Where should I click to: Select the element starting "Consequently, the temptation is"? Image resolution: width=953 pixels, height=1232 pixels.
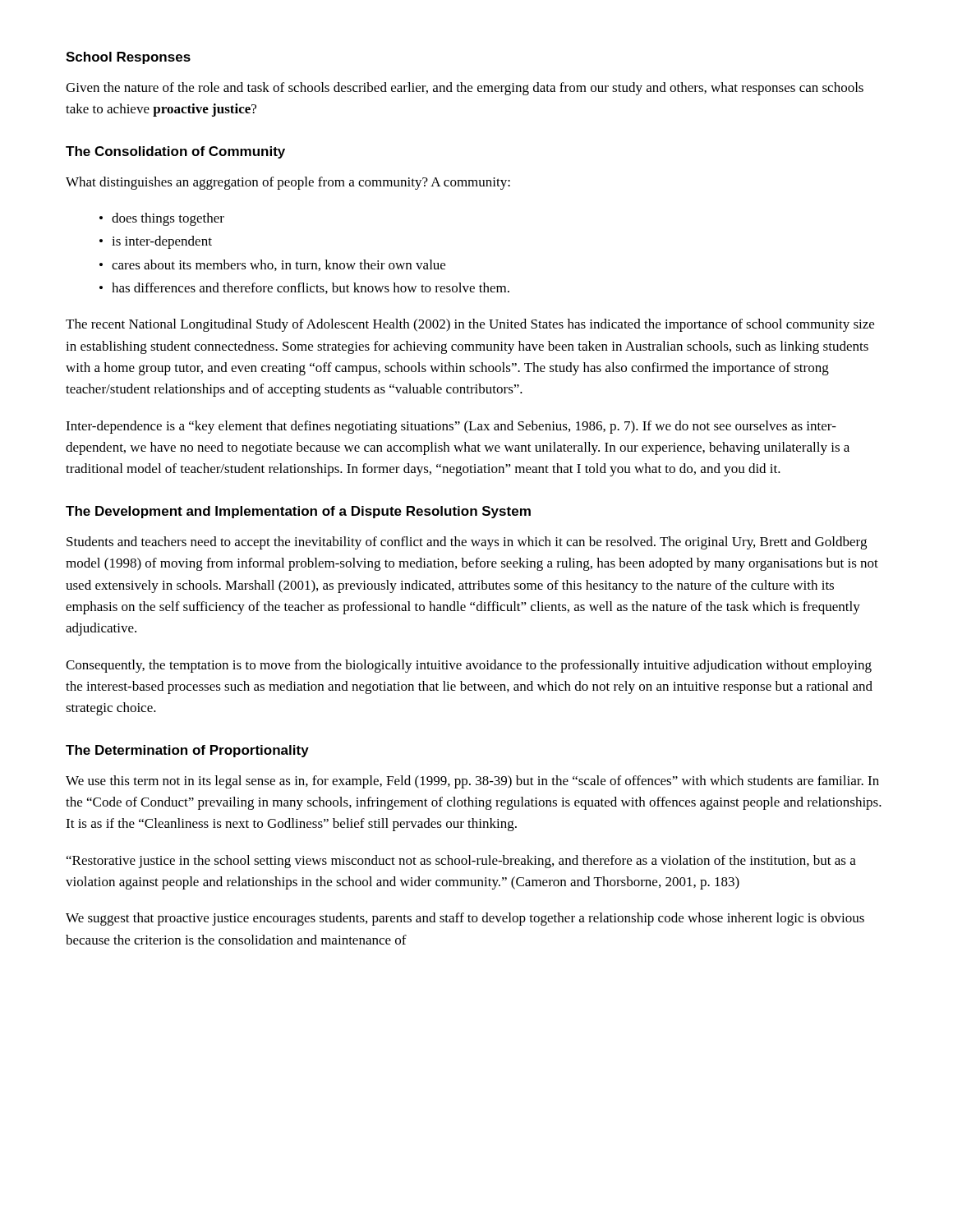(x=469, y=686)
